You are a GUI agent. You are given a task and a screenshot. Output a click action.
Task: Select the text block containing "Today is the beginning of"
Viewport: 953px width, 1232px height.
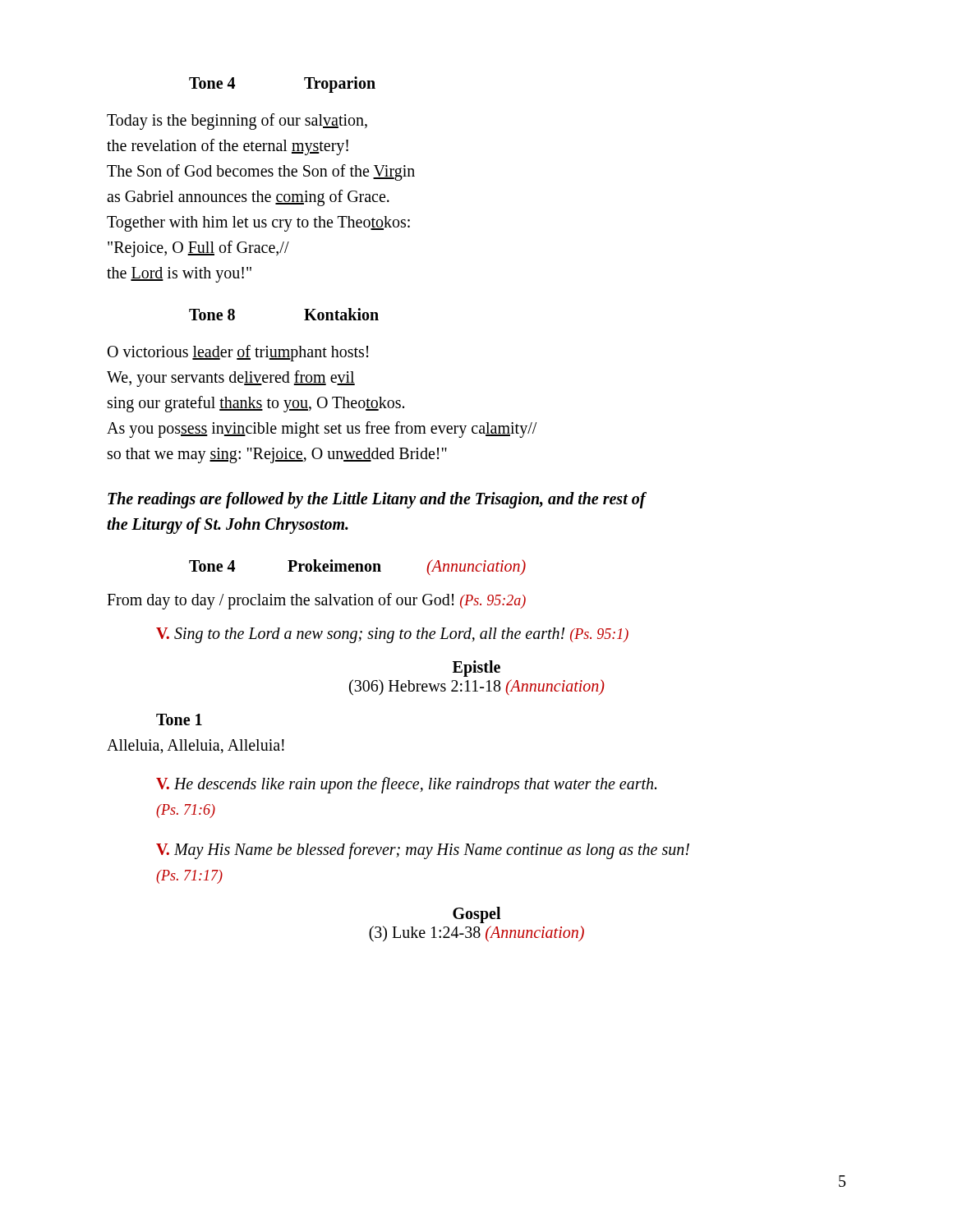pyautogui.click(x=261, y=196)
